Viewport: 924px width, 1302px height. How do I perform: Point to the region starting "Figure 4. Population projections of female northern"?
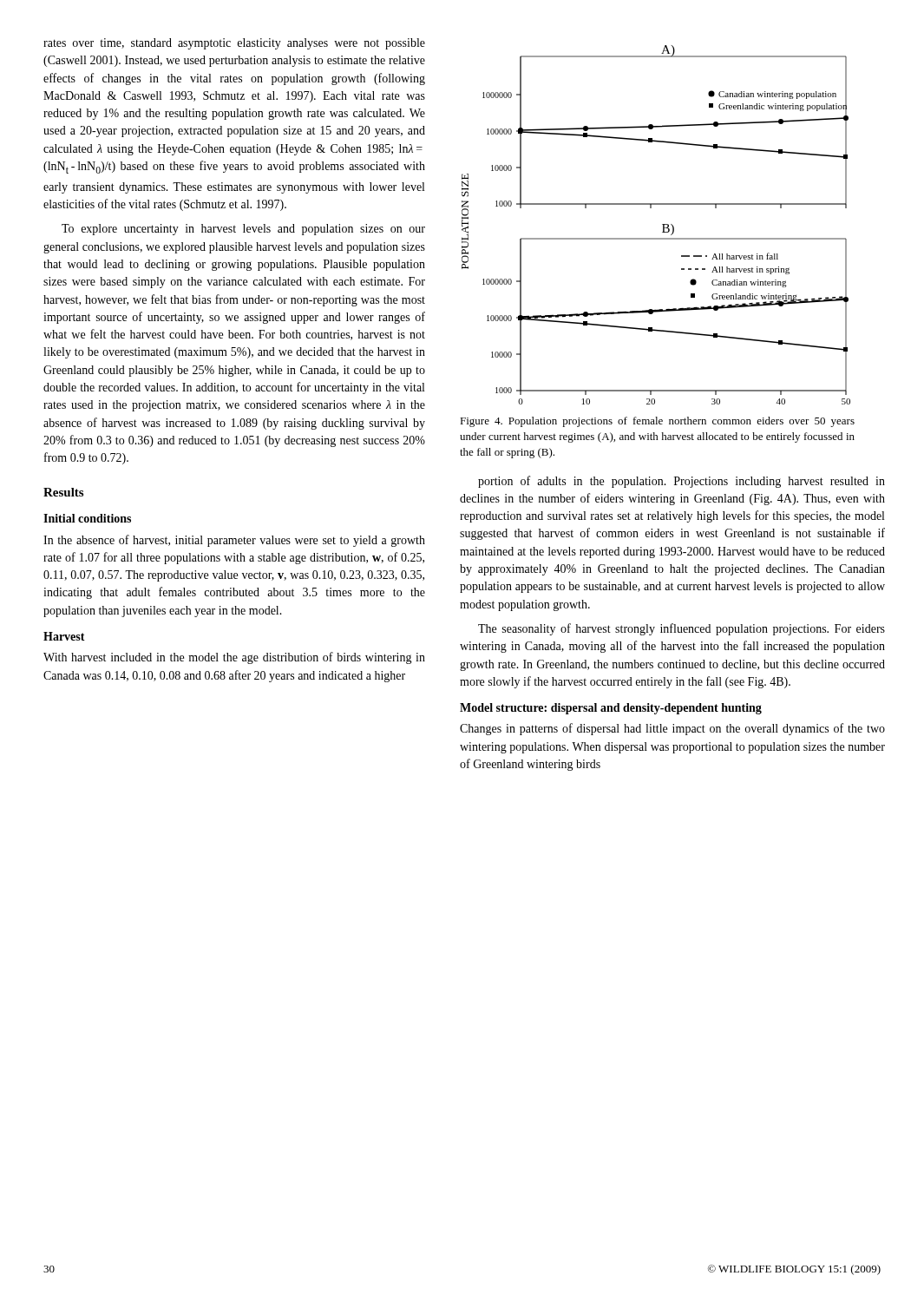[657, 437]
